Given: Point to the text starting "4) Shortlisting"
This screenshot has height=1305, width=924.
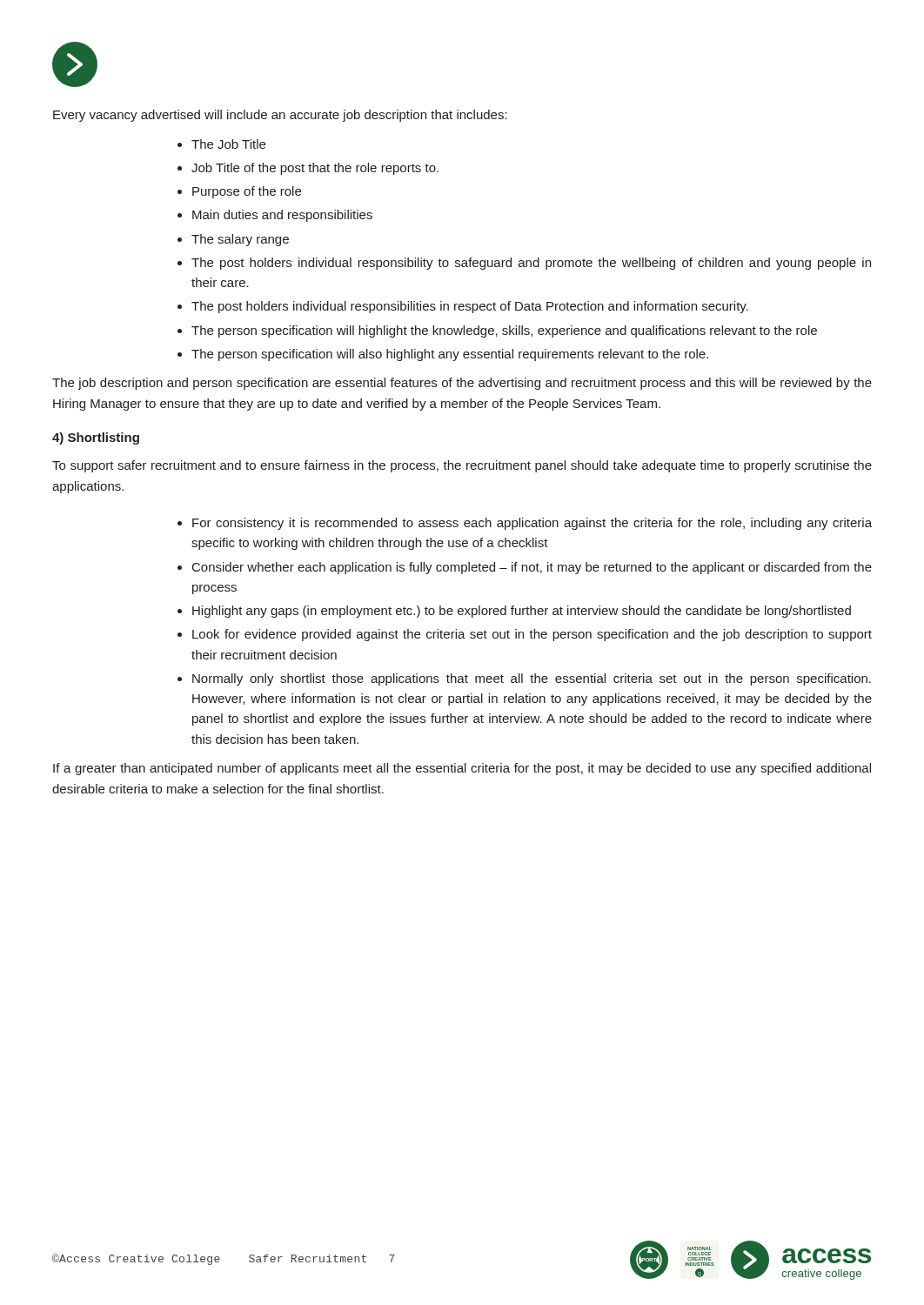Looking at the screenshot, I should point(96,437).
